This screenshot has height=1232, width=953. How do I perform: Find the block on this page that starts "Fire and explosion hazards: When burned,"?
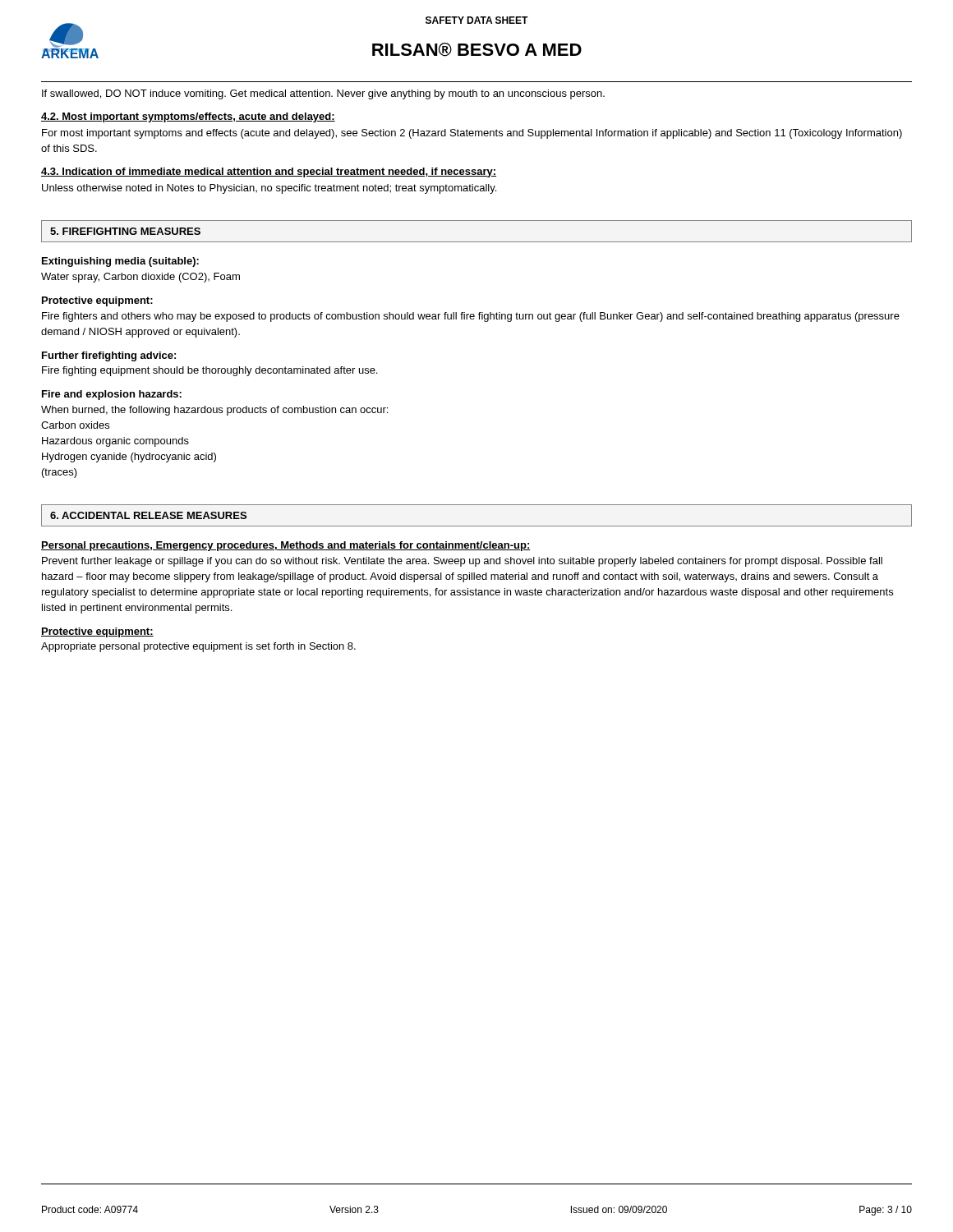tap(112, 395)
